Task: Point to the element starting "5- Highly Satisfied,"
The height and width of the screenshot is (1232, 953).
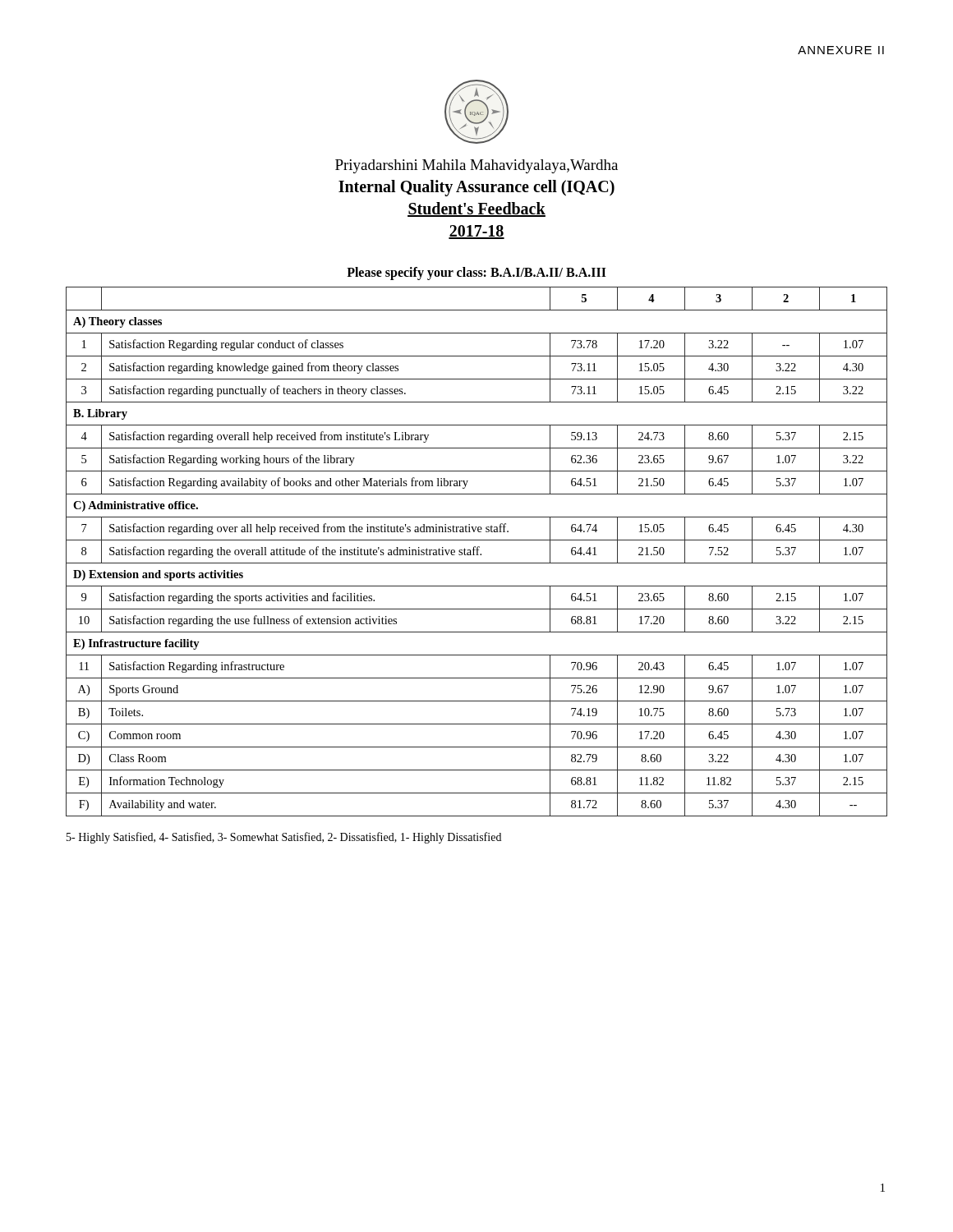Action: 284,837
